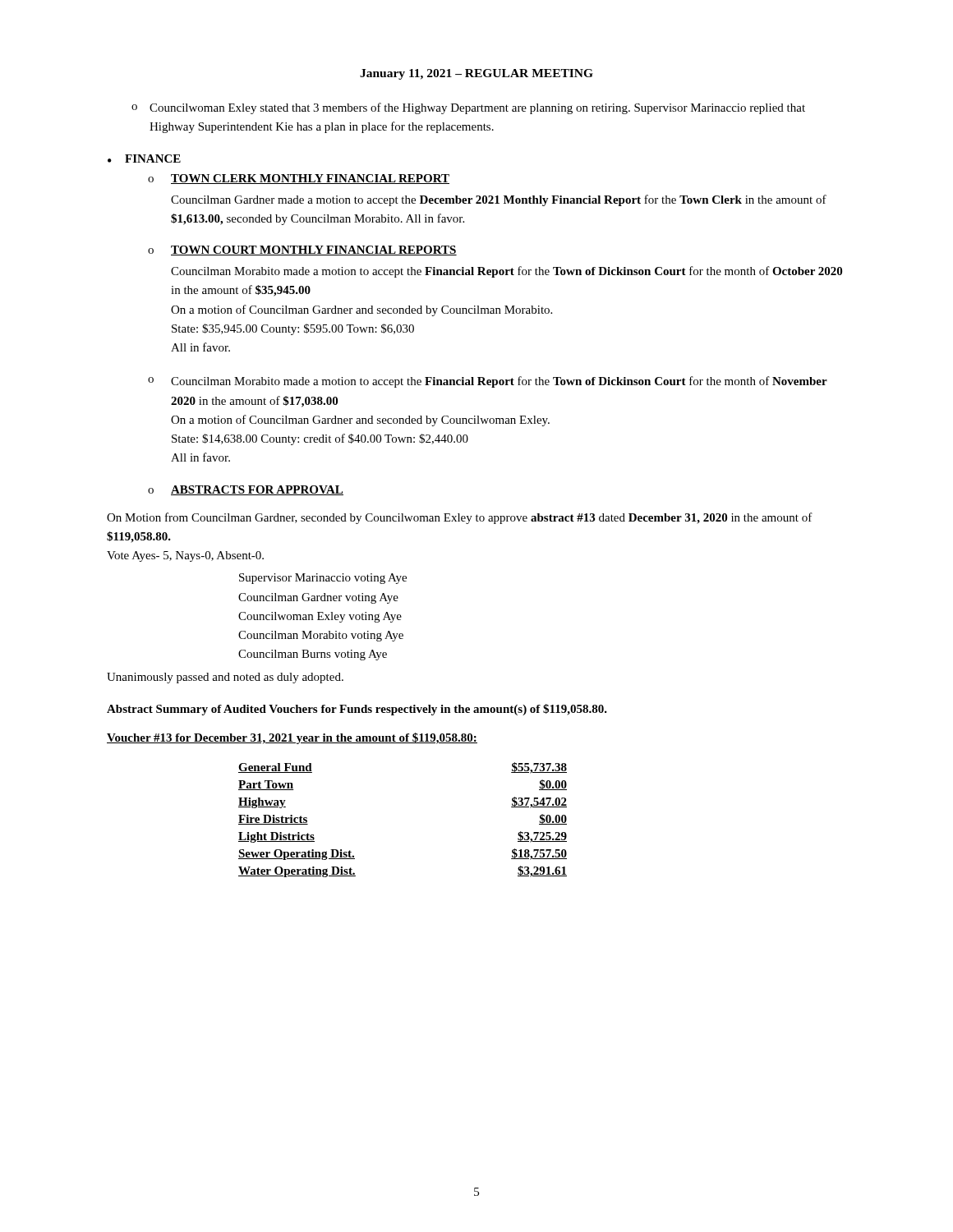Select the block starting "Councilman Gardner made a motion to accept"
Screen dimensions: 1232x953
coord(498,209)
